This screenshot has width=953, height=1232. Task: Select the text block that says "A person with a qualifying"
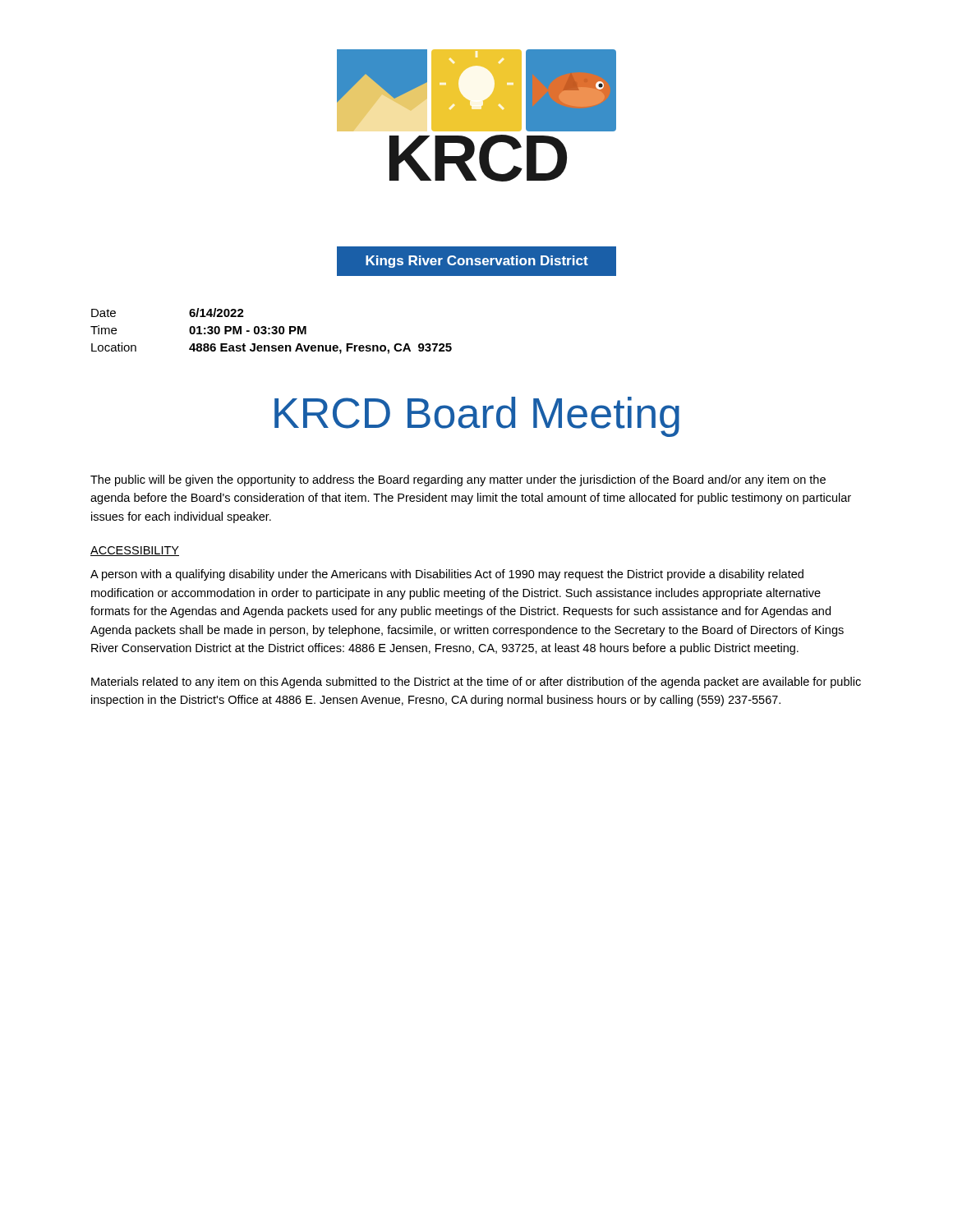tap(467, 611)
